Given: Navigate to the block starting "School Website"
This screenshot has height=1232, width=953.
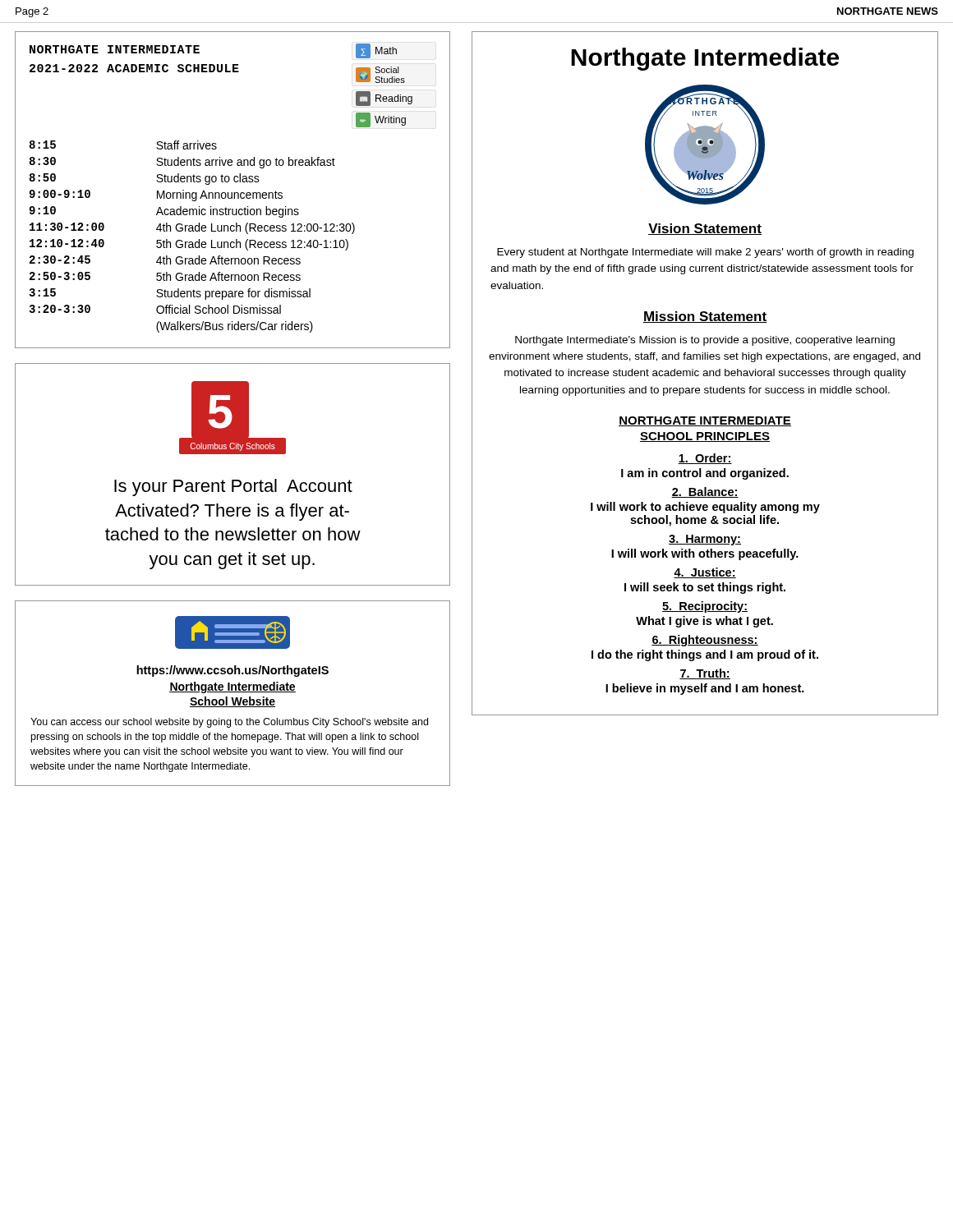Looking at the screenshot, I should coord(232,701).
